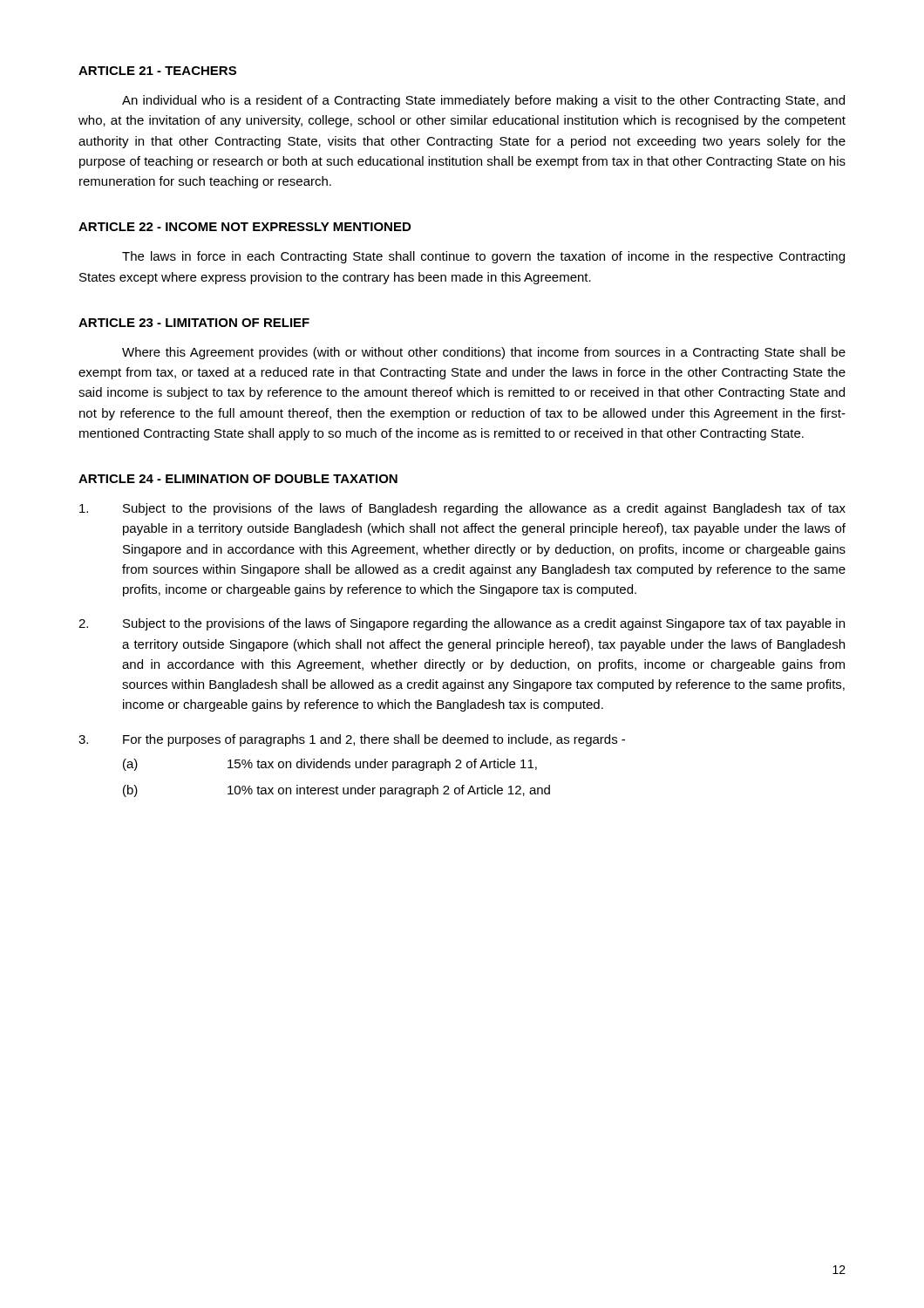Point to the text block starting "ARTICLE 23 - LIMITATION OF RELIEF"
The height and width of the screenshot is (1308, 924).
tap(194, 322)
